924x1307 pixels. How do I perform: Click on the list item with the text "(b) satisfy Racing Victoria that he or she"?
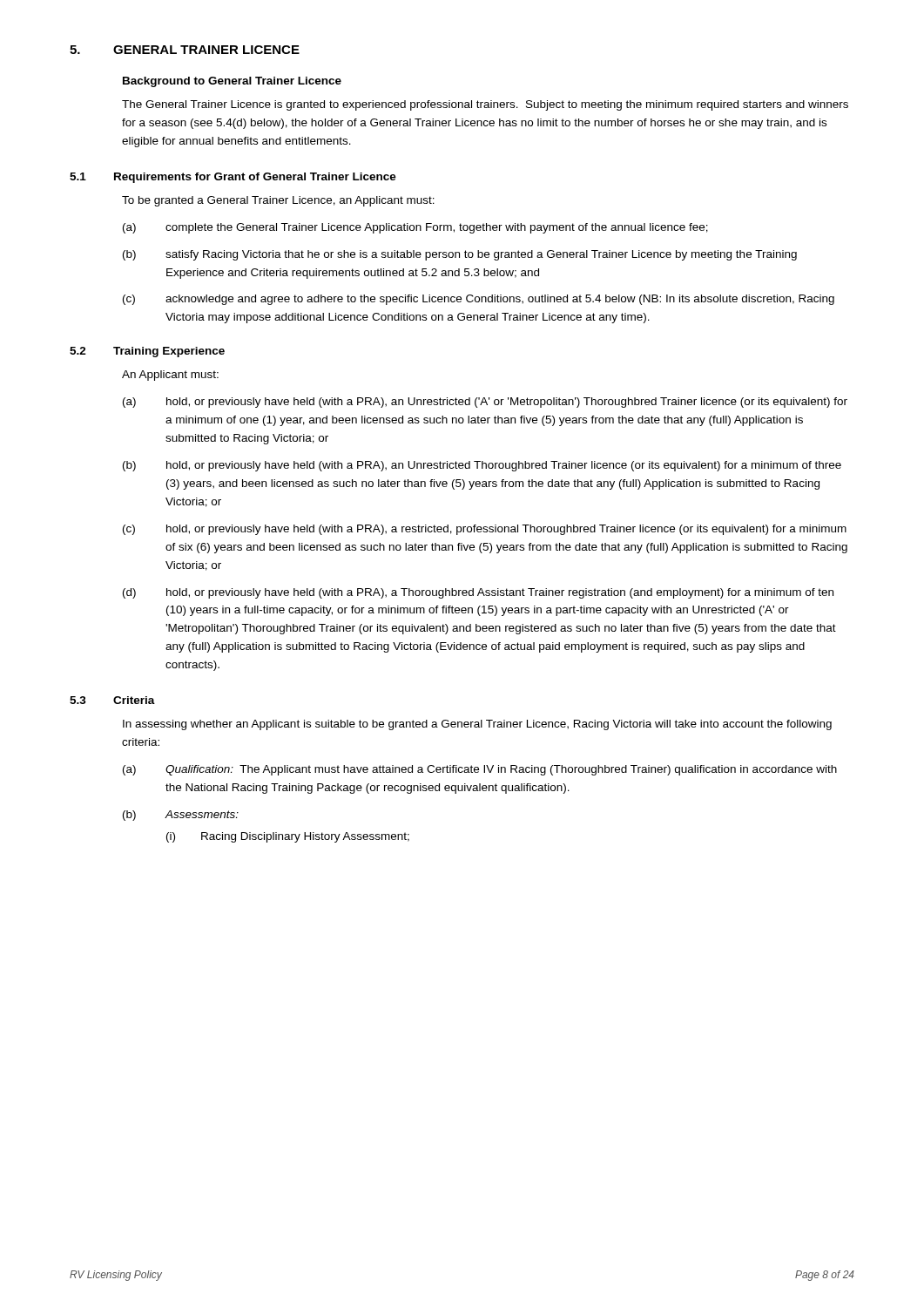click(x=488, y=264)
